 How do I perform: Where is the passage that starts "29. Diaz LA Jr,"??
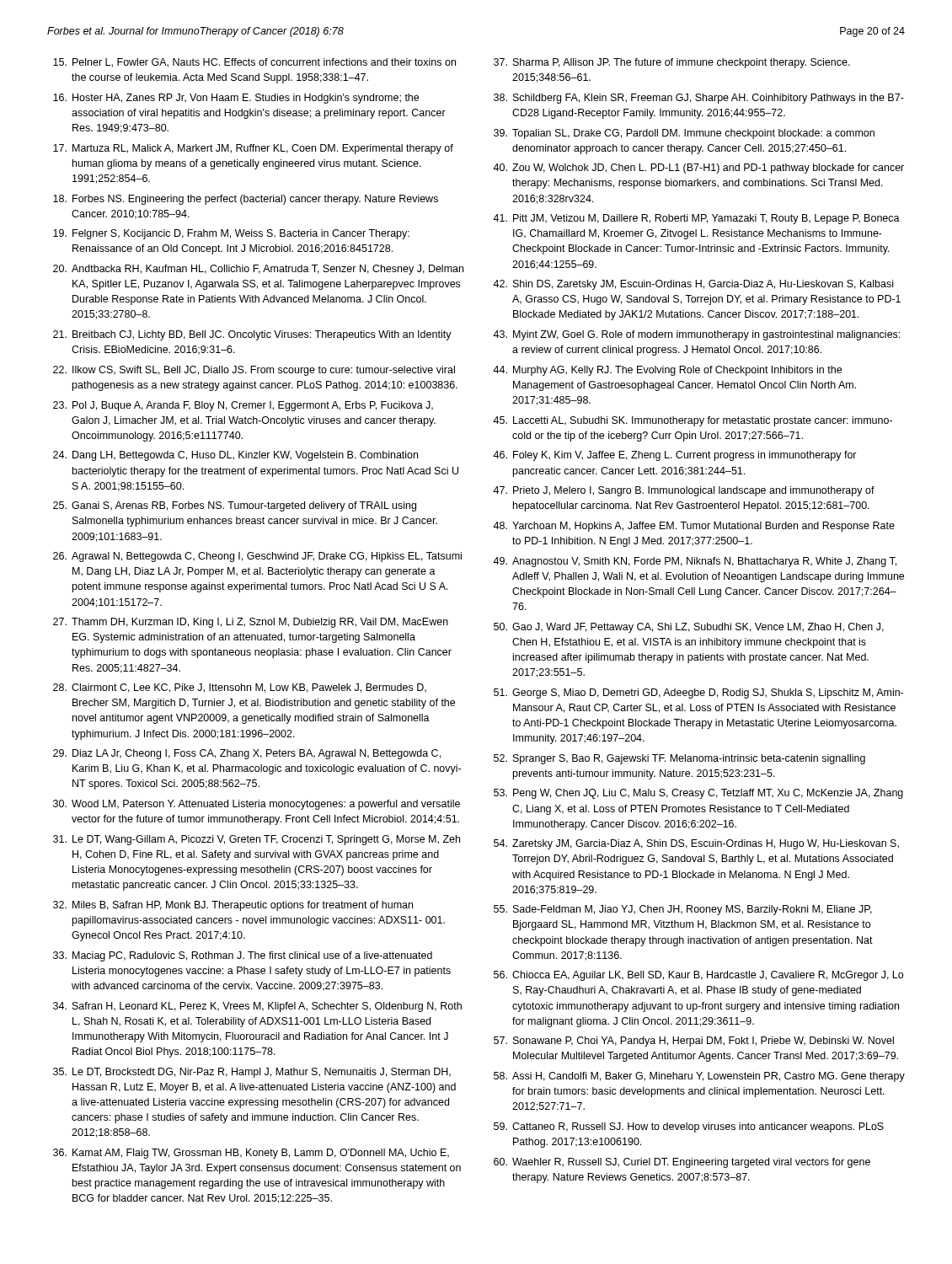[x=256, y=769]
